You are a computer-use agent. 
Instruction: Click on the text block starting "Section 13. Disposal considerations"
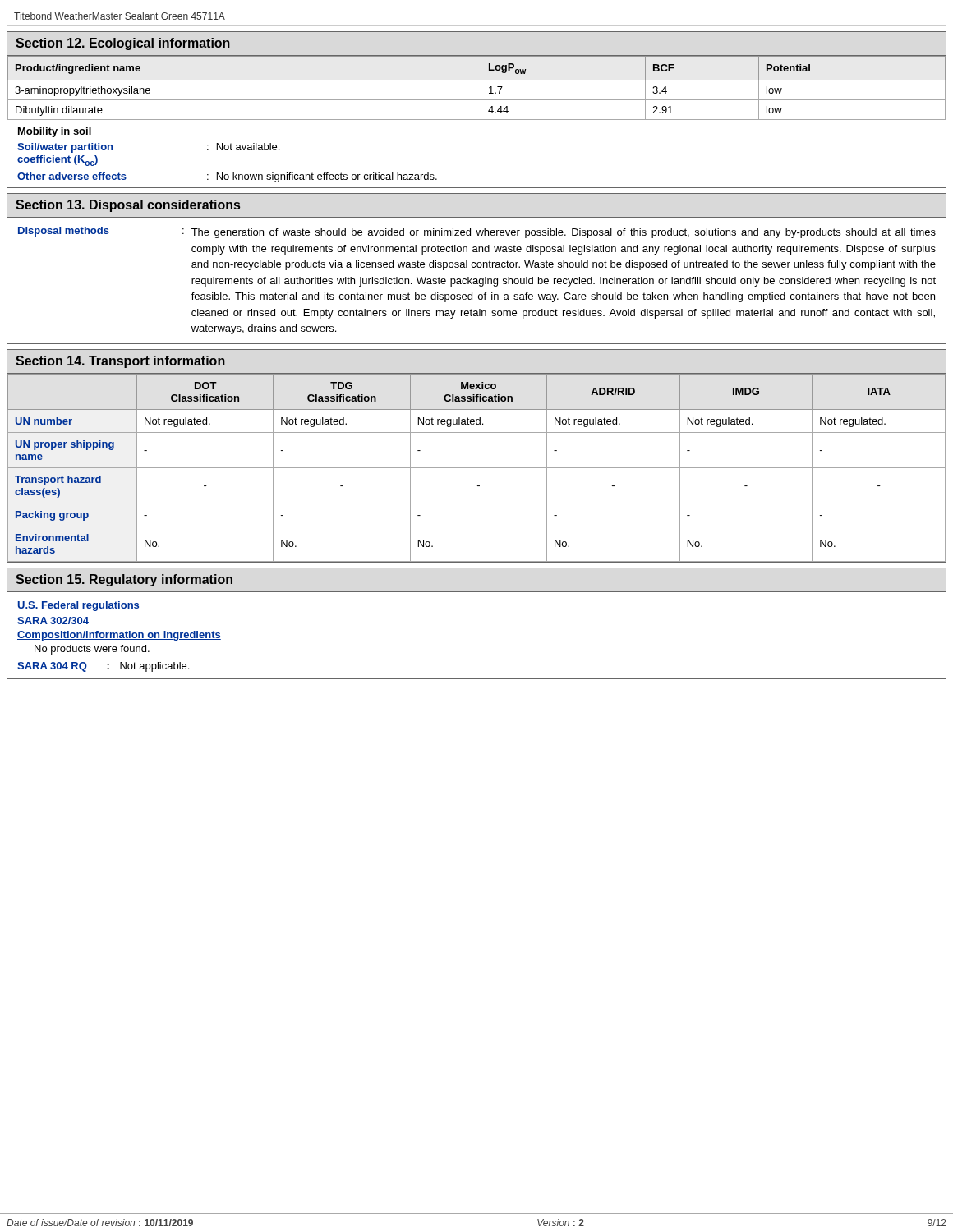pyautogui.click(x=128, y=205)
